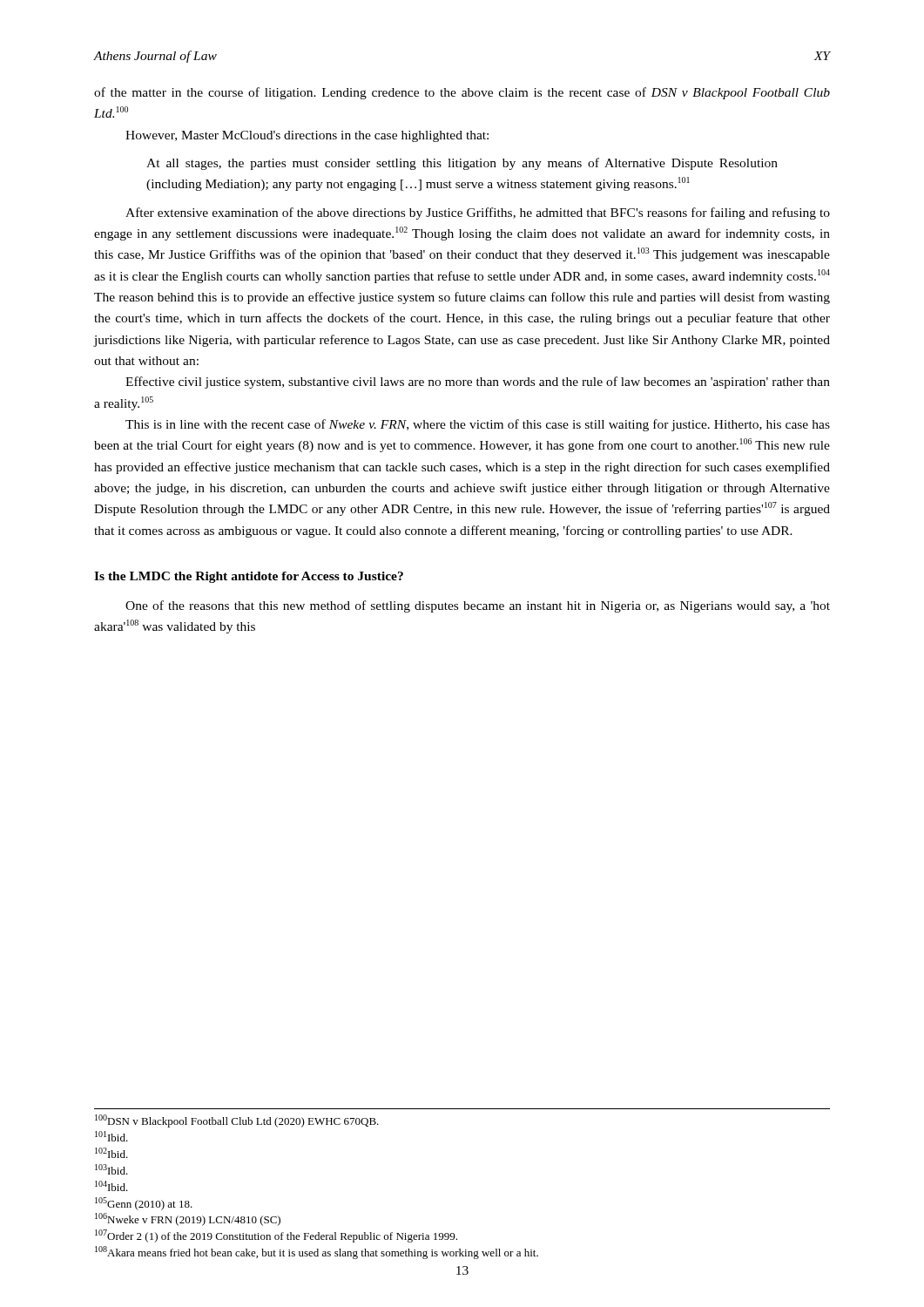Viewport: 924px width, 1307px height.
Task: Find the footnote
Action: pos(462,1187)
